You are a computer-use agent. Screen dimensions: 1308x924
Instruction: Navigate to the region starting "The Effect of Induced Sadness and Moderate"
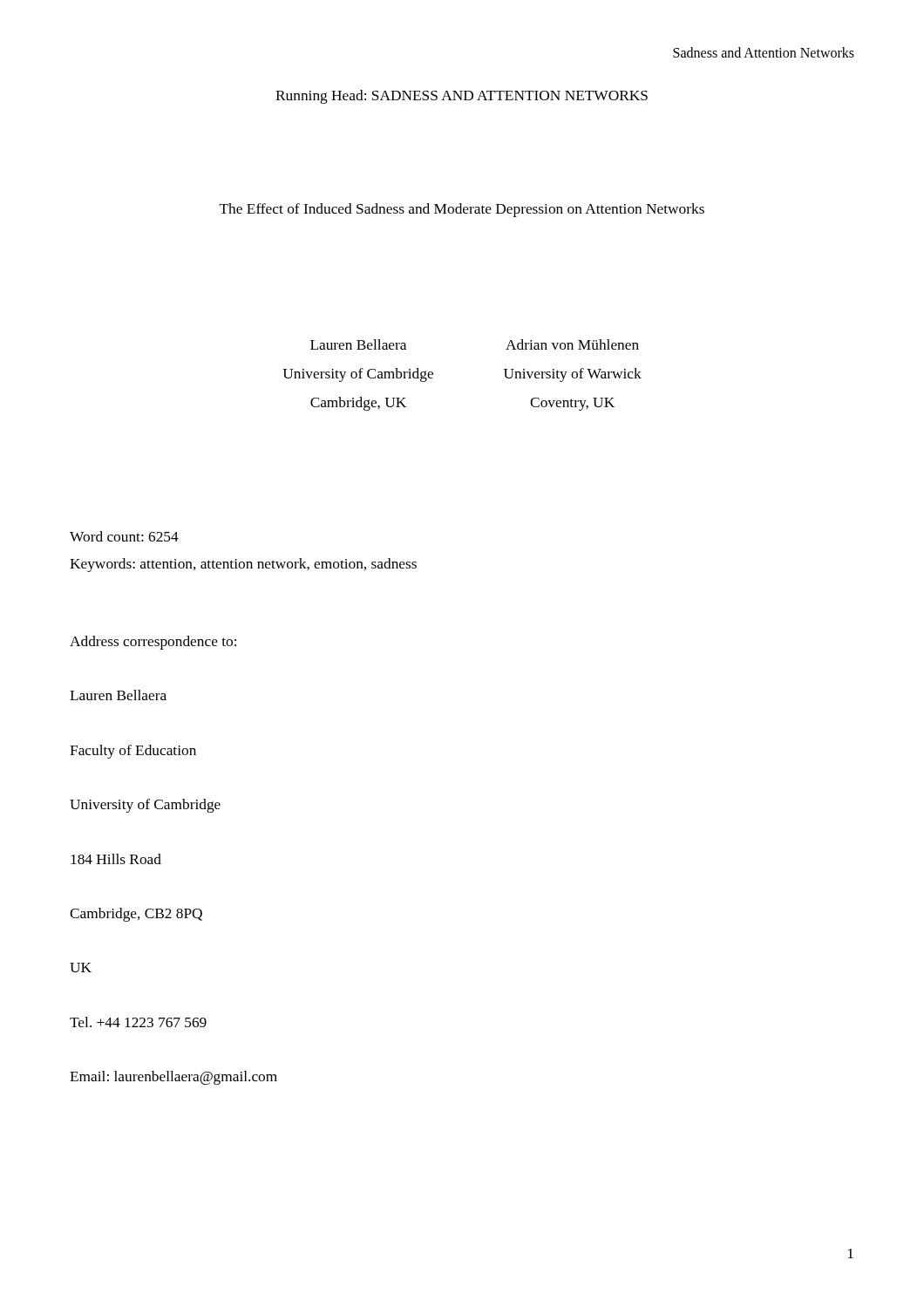point(462,209)
